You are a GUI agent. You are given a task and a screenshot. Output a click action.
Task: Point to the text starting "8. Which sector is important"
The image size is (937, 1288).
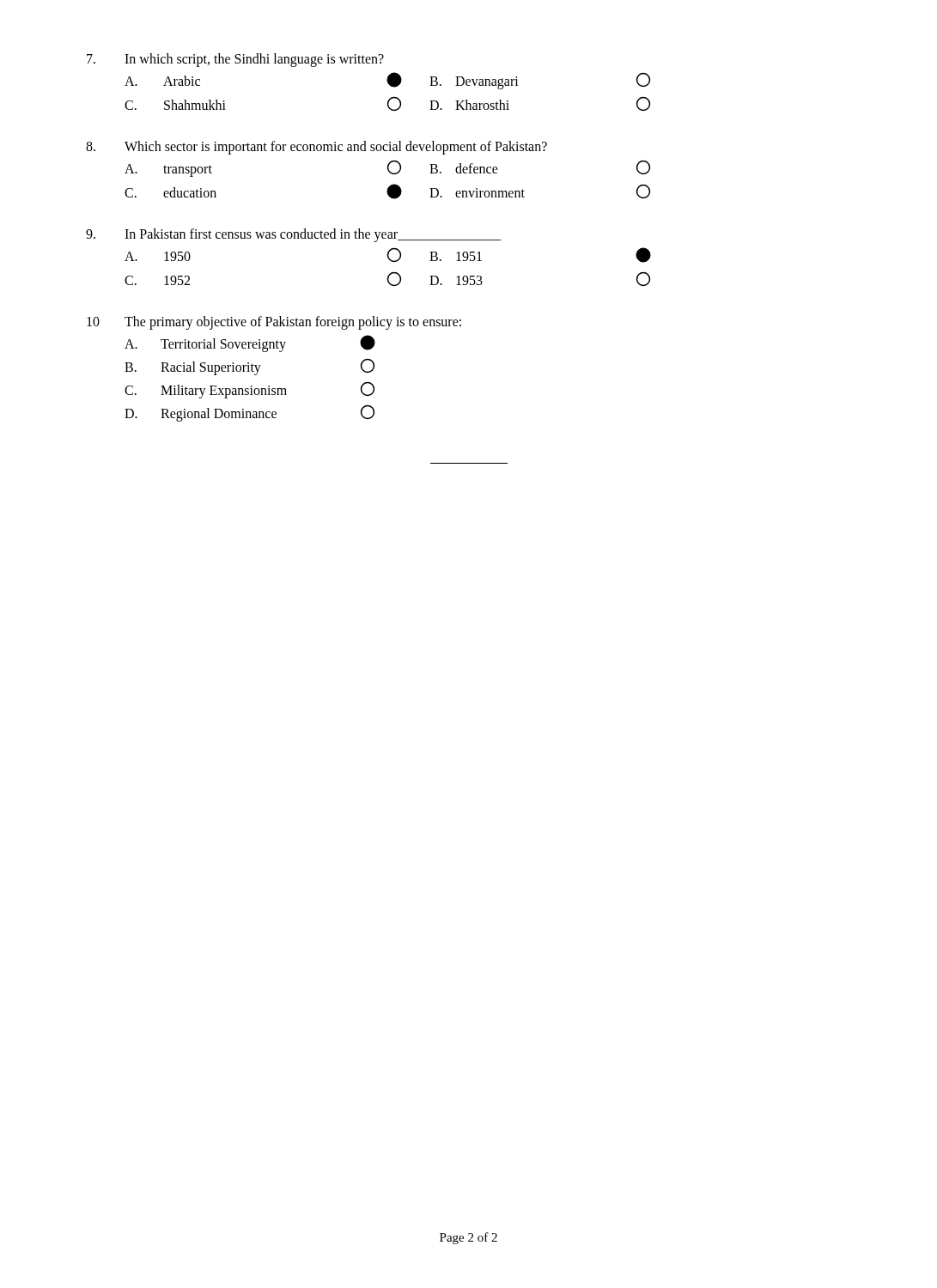[x=468, y=171]
